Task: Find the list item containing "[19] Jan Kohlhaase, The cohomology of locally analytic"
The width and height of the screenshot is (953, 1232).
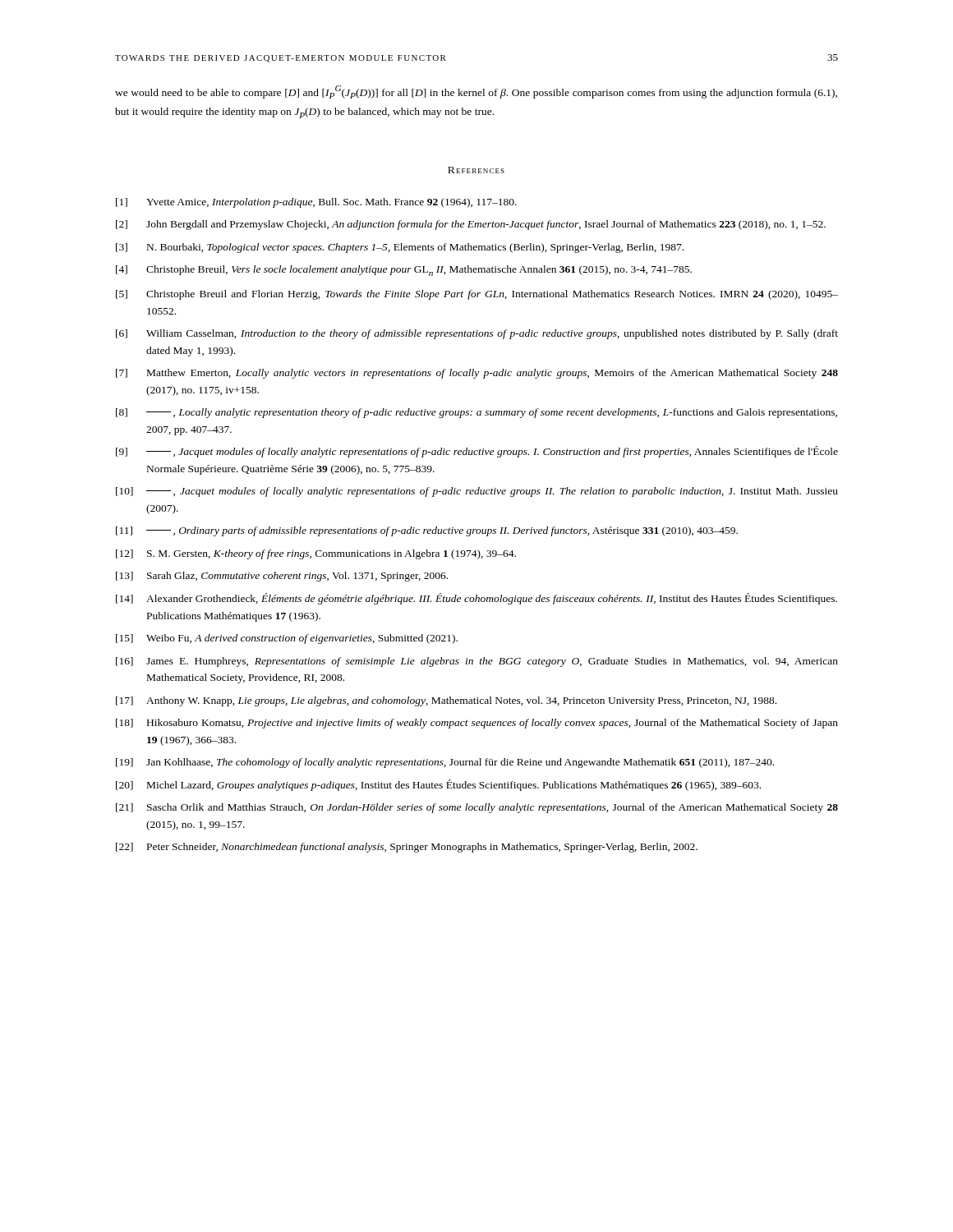Action: click(x=476, y=763)
